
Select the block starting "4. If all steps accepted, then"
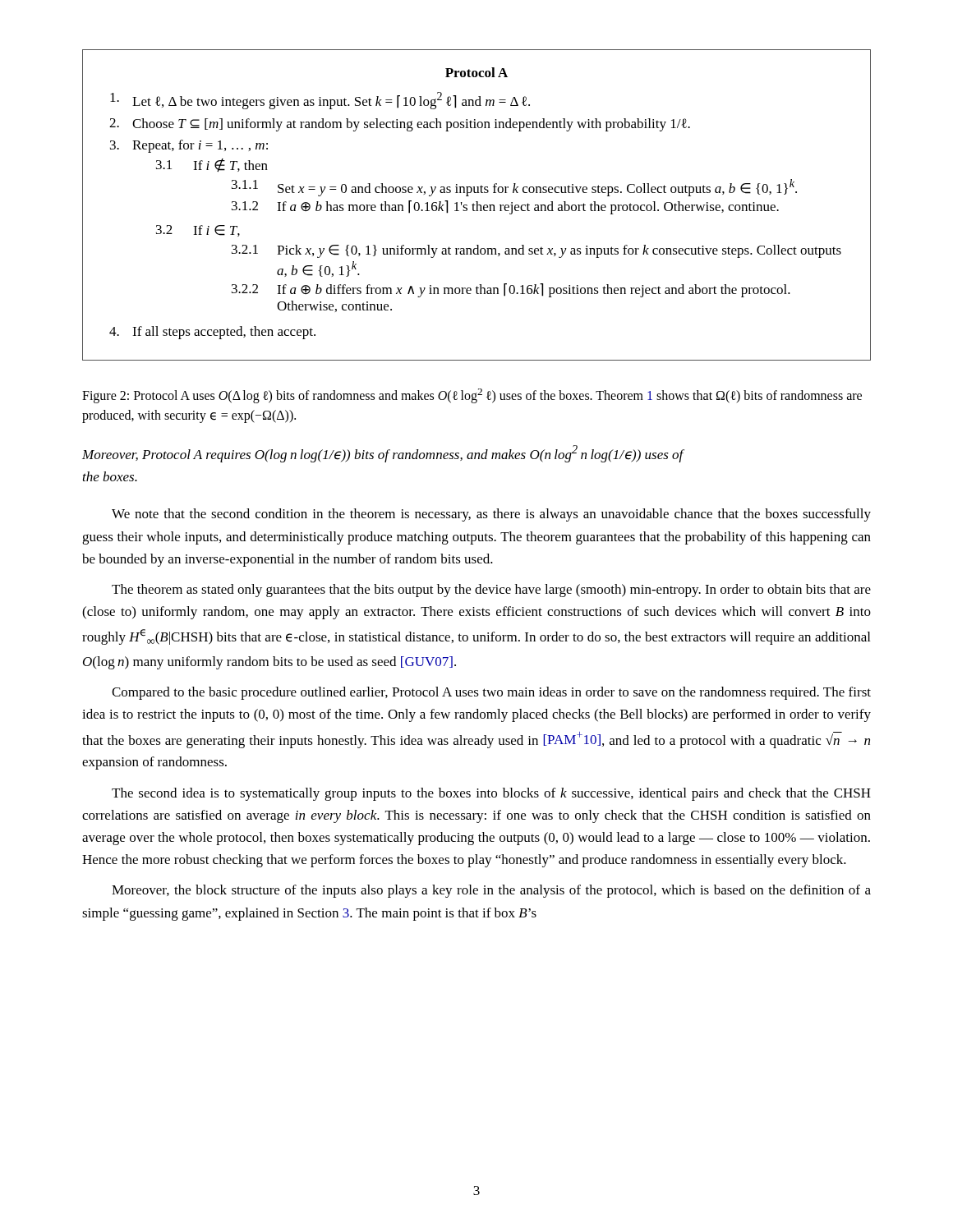click(x=212, y=333)
